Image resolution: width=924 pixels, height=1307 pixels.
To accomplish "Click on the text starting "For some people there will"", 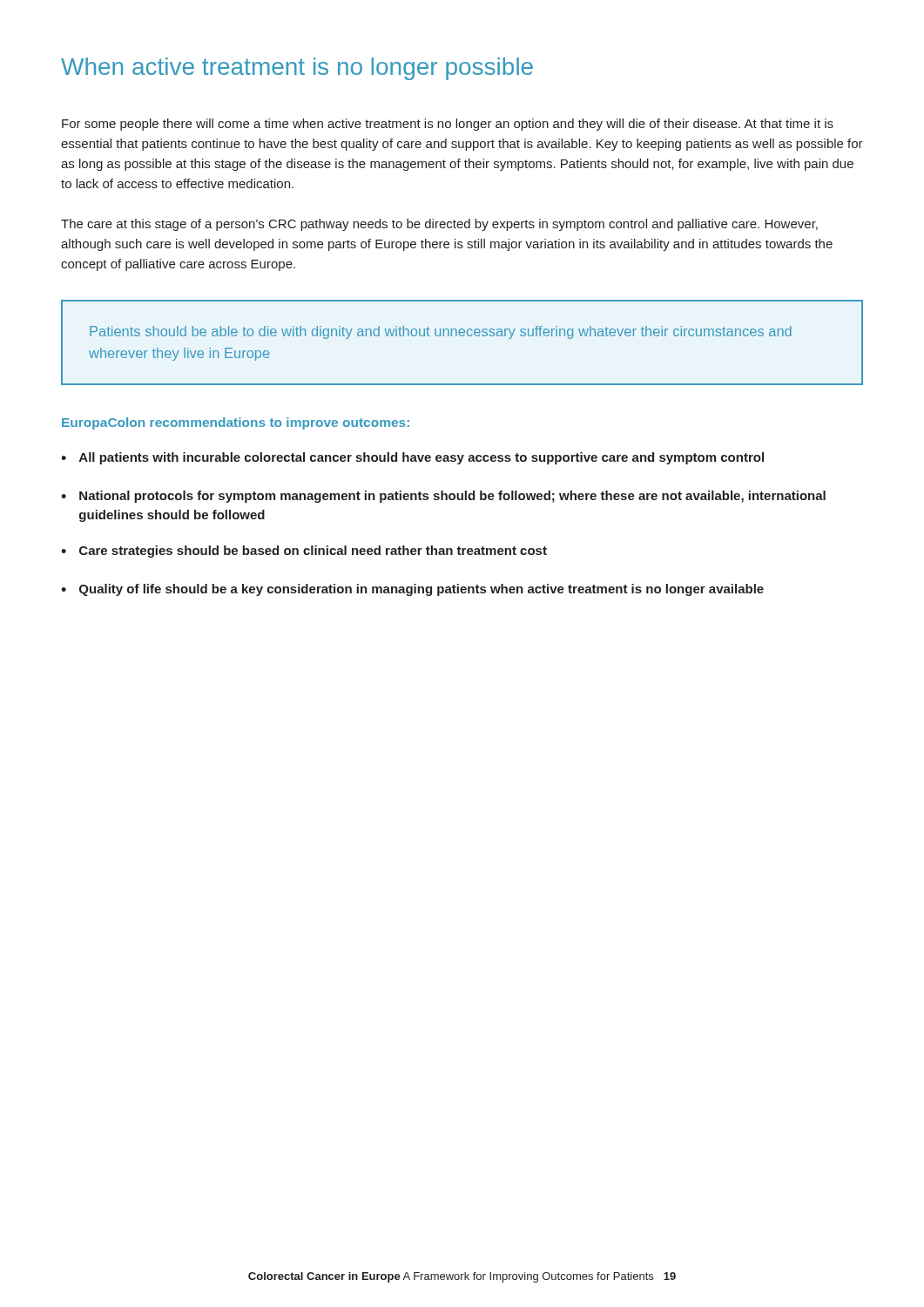I will pyautogui.click(x=462, y=153).
